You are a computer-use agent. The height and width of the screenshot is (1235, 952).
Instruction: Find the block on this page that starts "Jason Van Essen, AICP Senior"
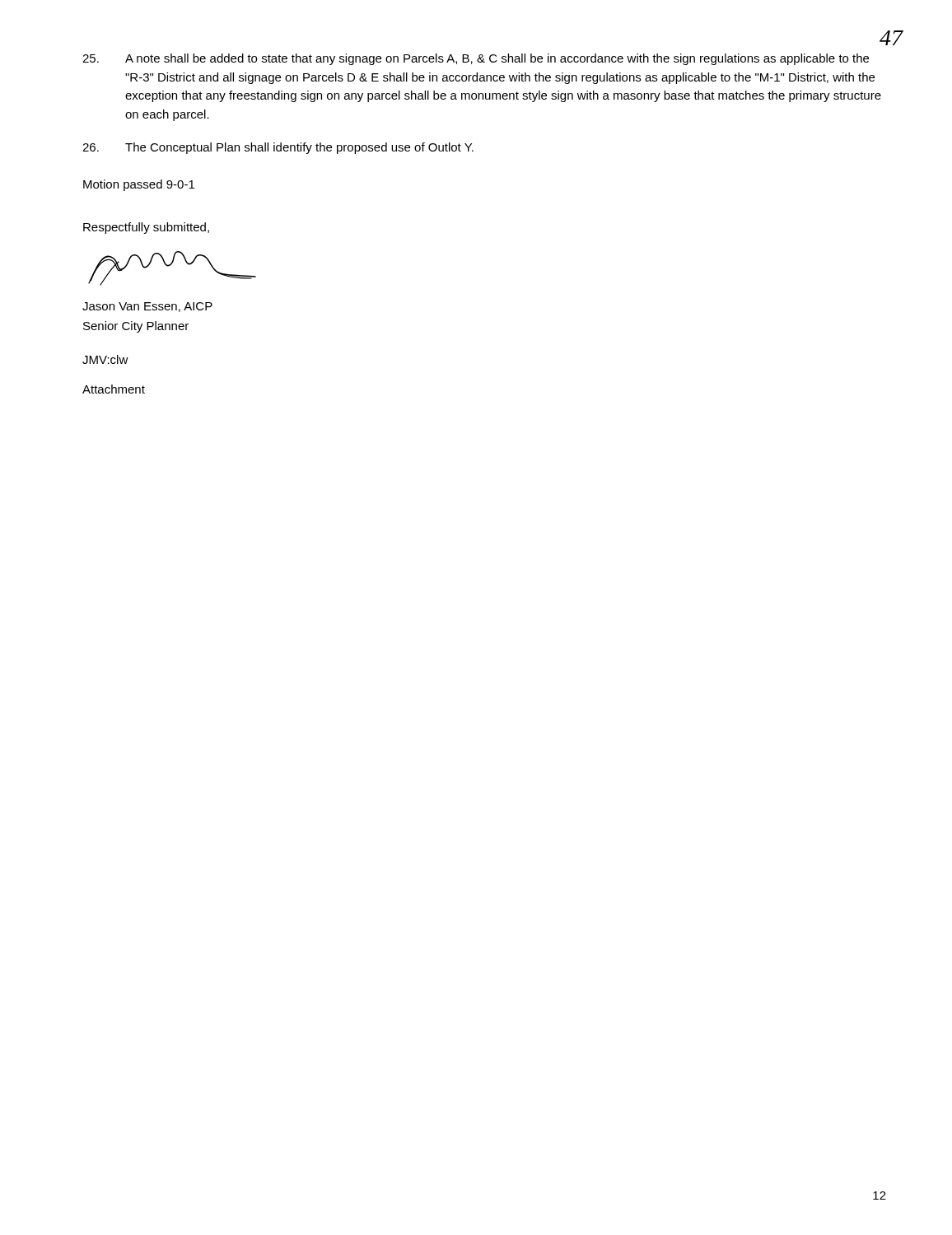click(x=147, y=315)
